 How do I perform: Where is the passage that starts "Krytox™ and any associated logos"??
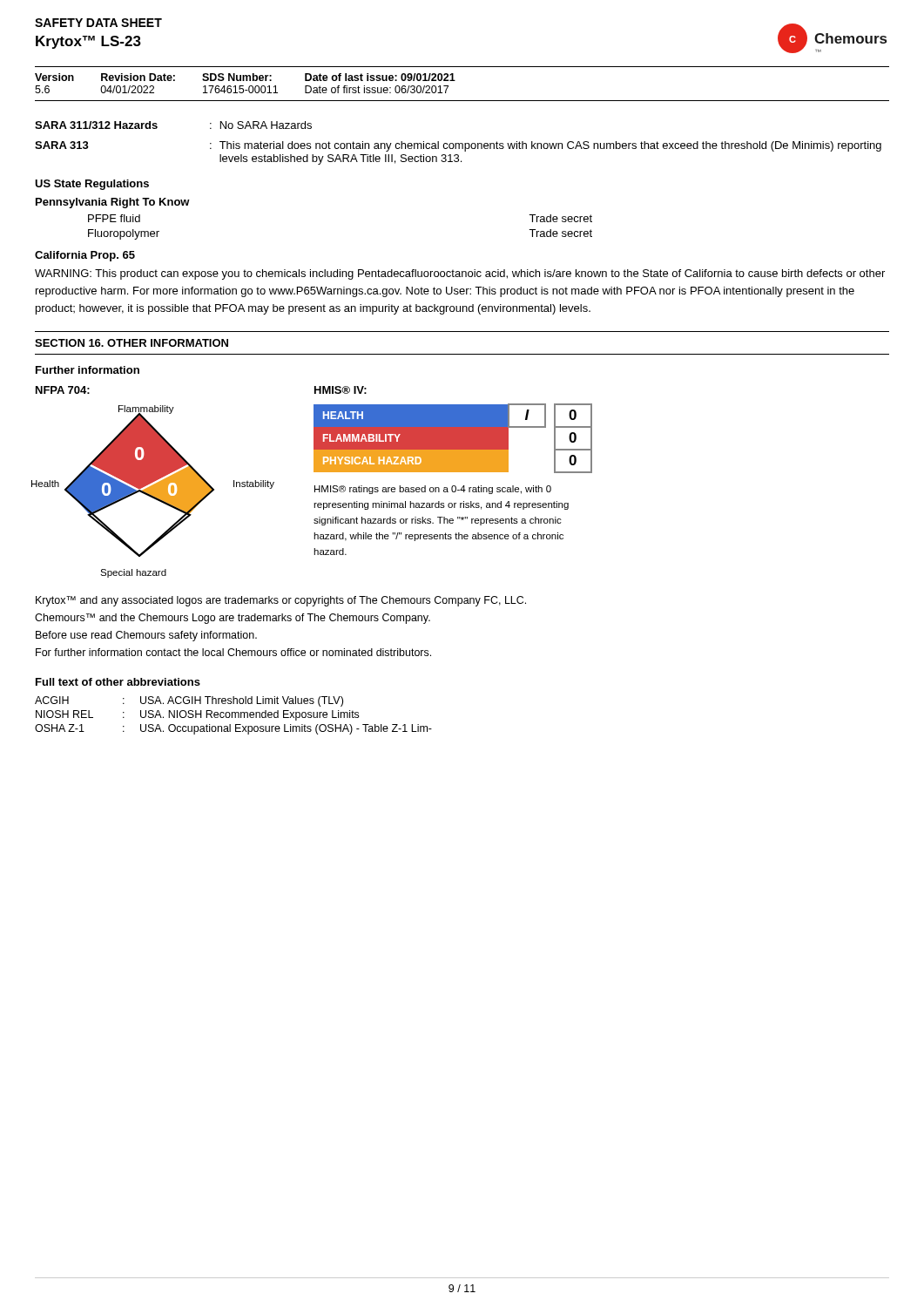pos(281,627)
